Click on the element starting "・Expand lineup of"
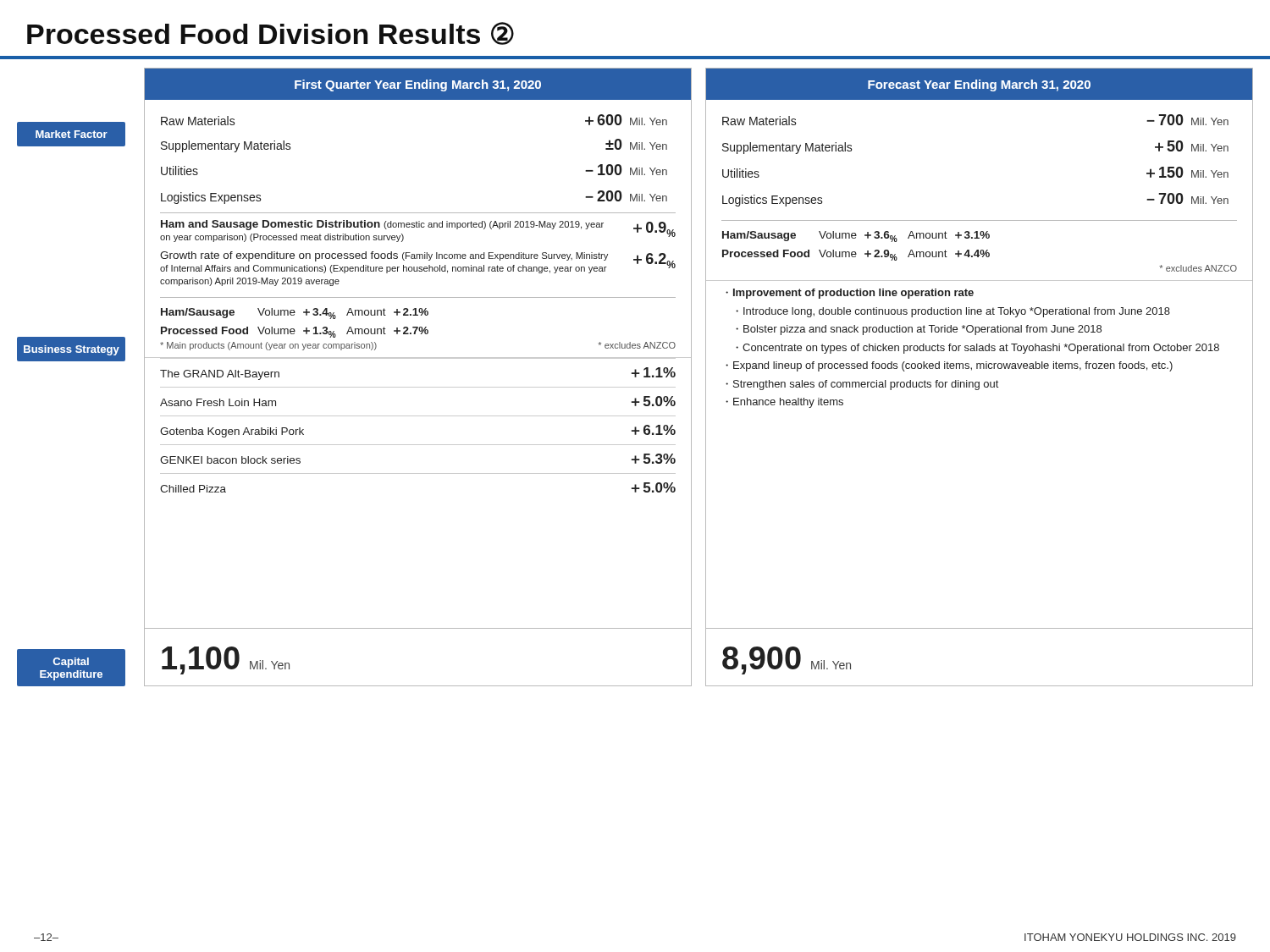The width and height of the screenshot is (1270, 952). coord(947,365)
